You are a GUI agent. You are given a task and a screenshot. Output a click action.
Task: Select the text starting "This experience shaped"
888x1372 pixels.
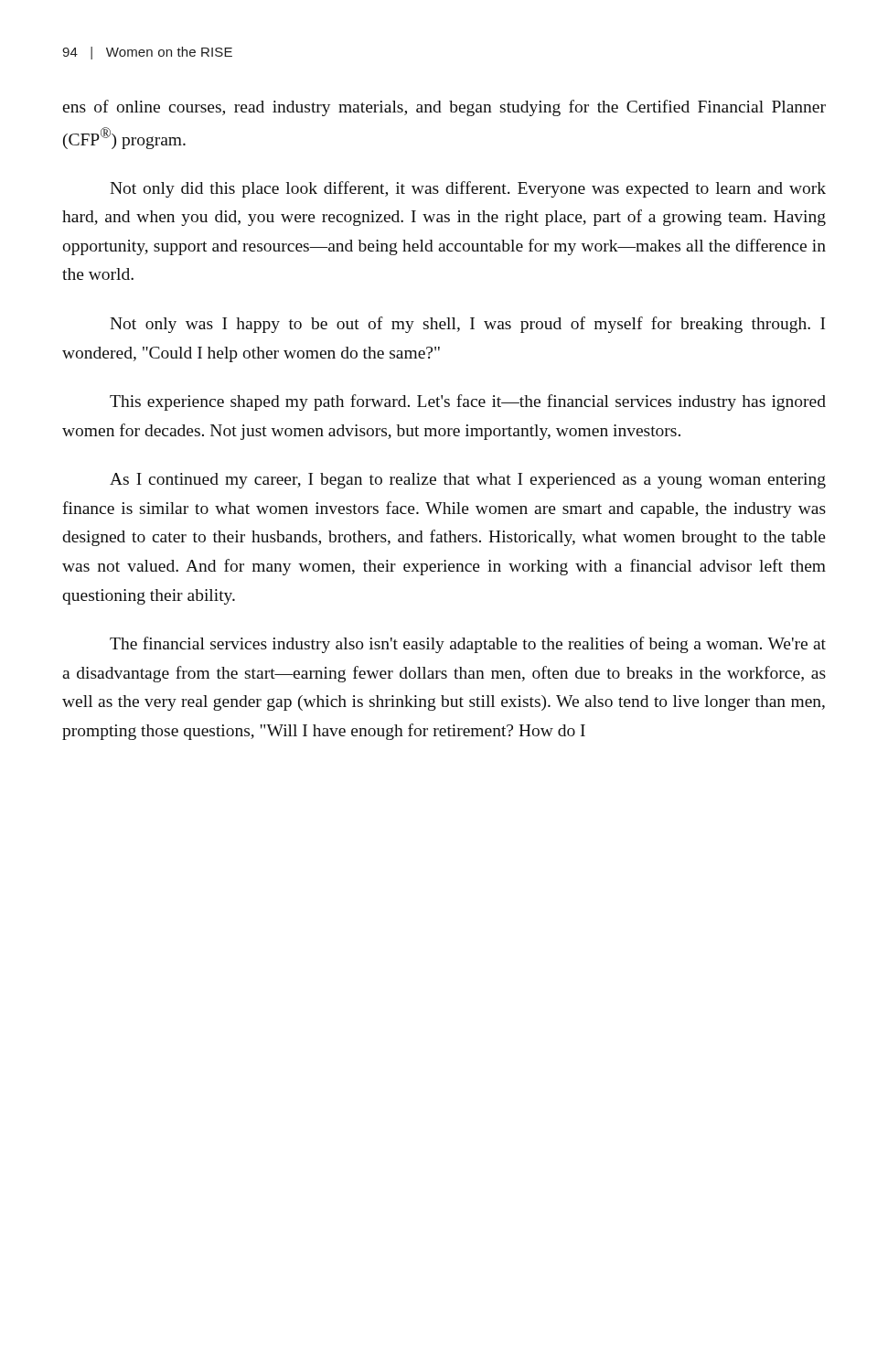444,416
